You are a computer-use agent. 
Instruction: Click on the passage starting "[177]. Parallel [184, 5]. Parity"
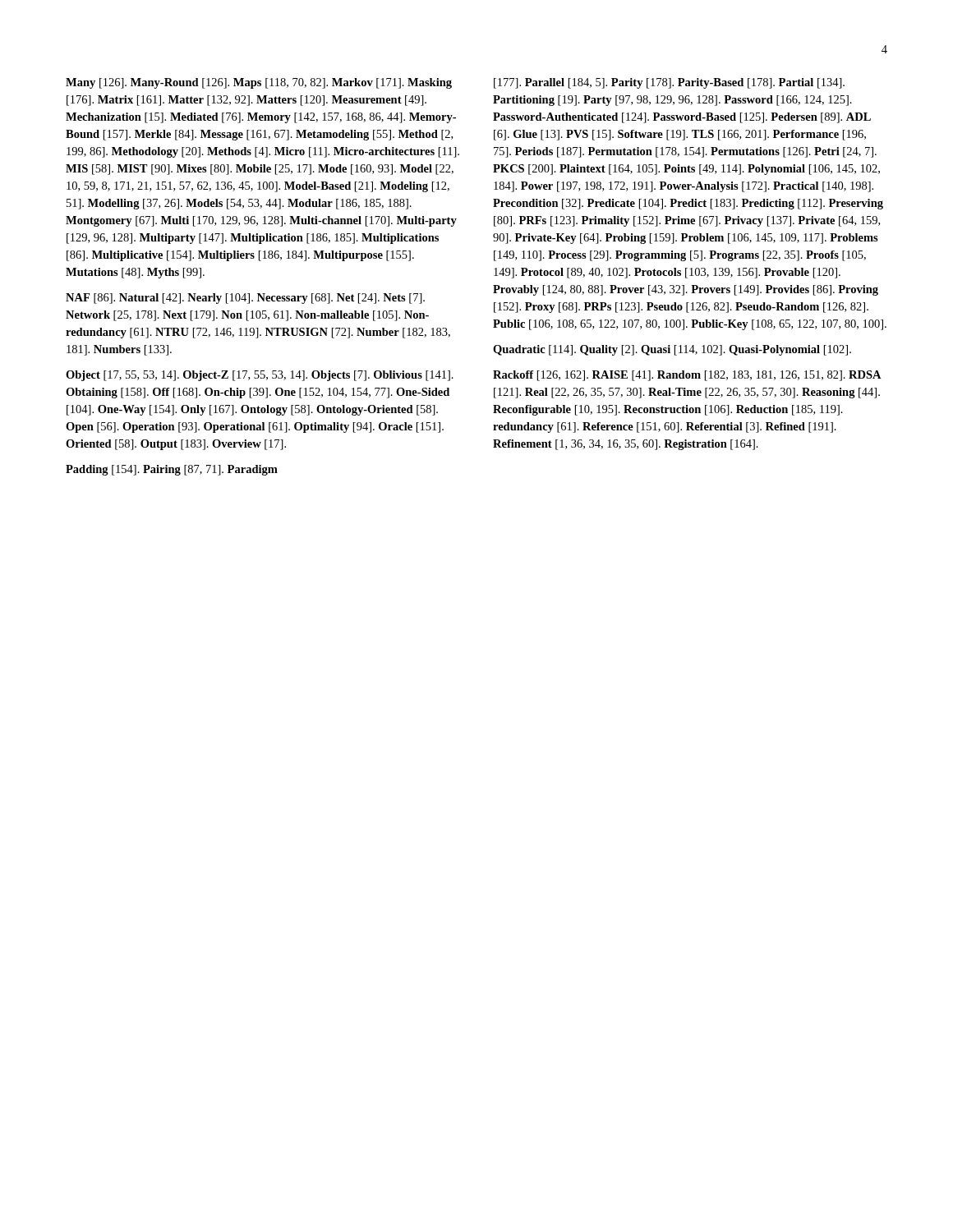click(x=690, y=263)
